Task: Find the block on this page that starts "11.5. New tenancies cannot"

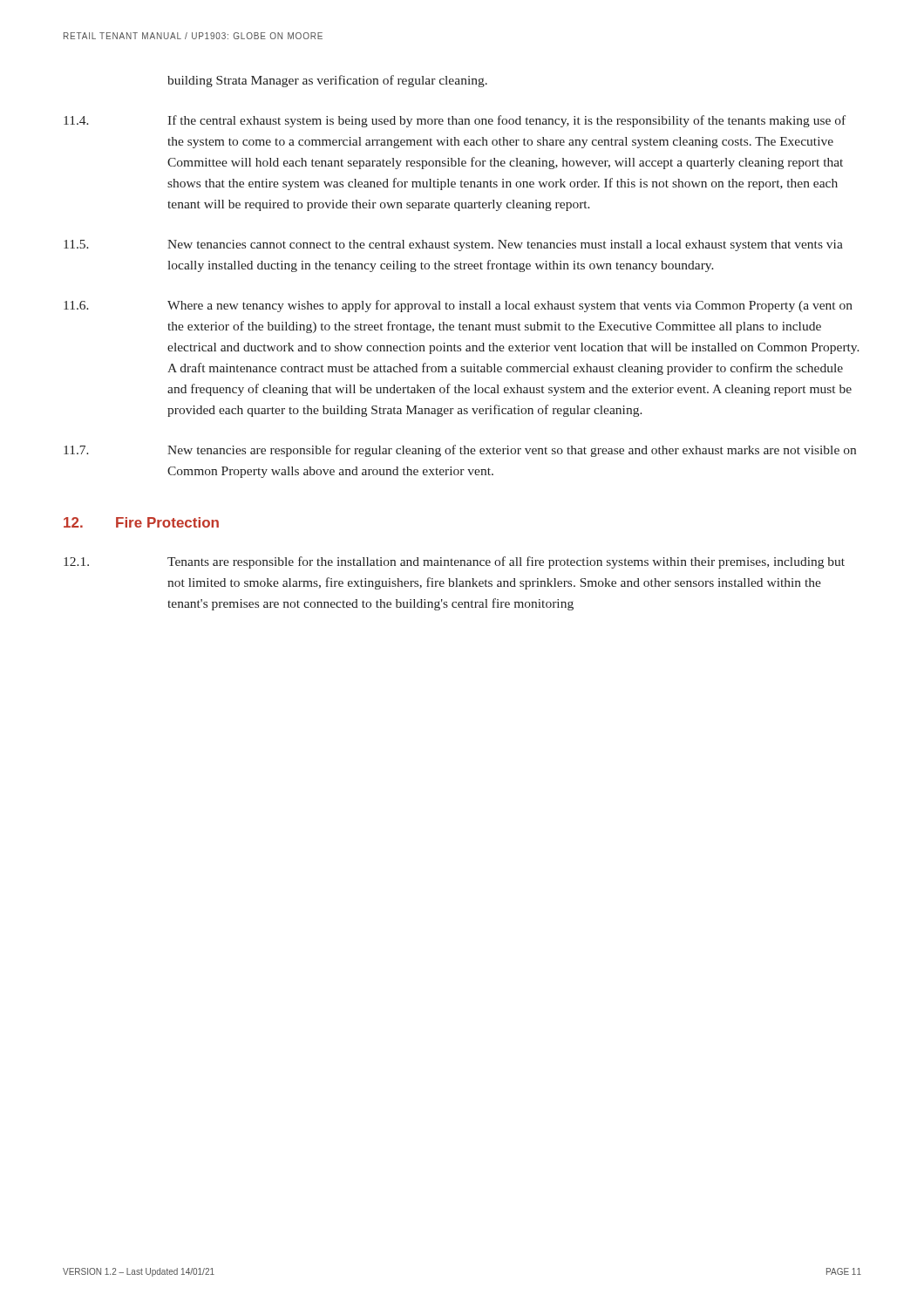Action: tap(462, 255)
